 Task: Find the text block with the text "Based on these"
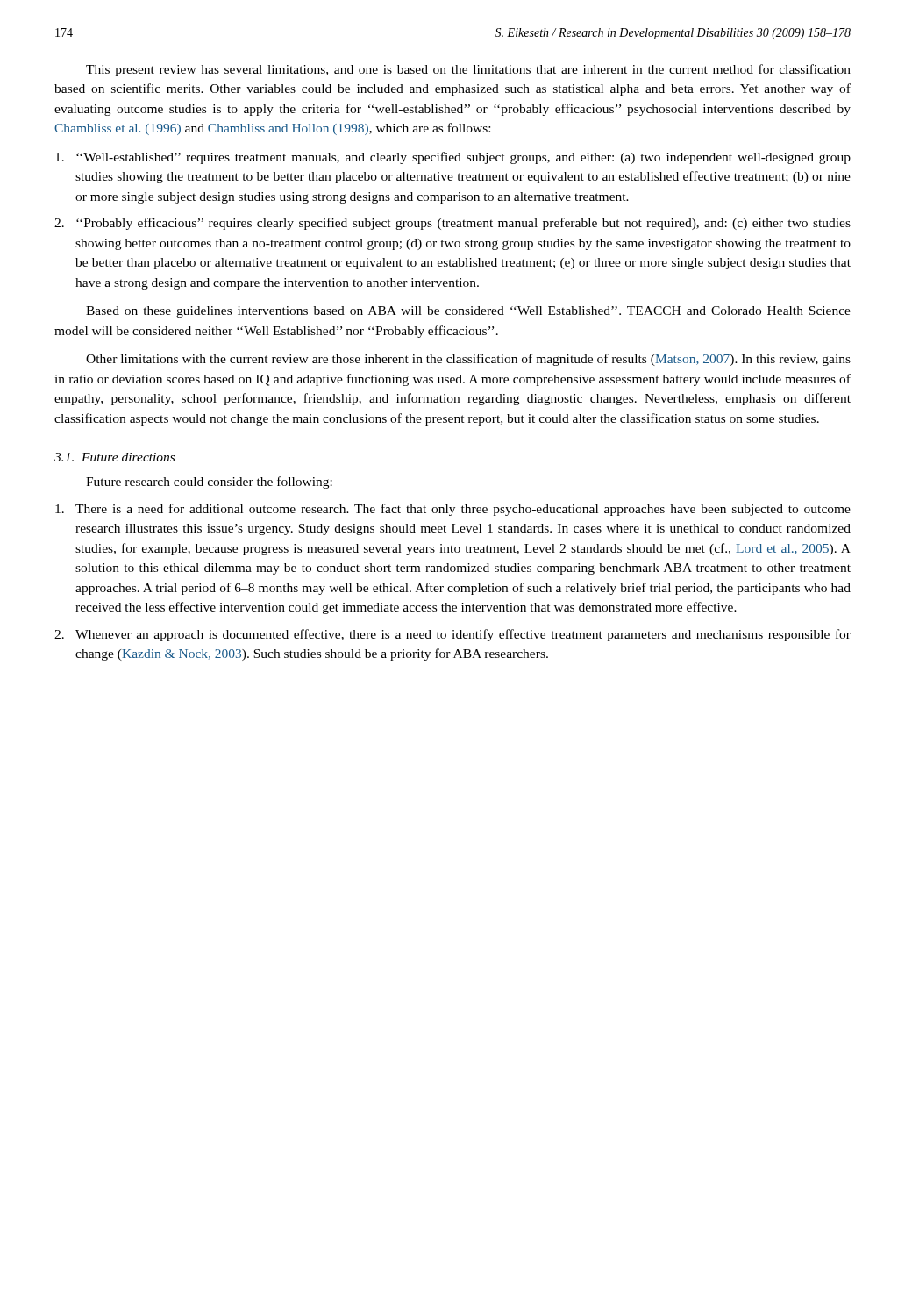click(452, 320)
